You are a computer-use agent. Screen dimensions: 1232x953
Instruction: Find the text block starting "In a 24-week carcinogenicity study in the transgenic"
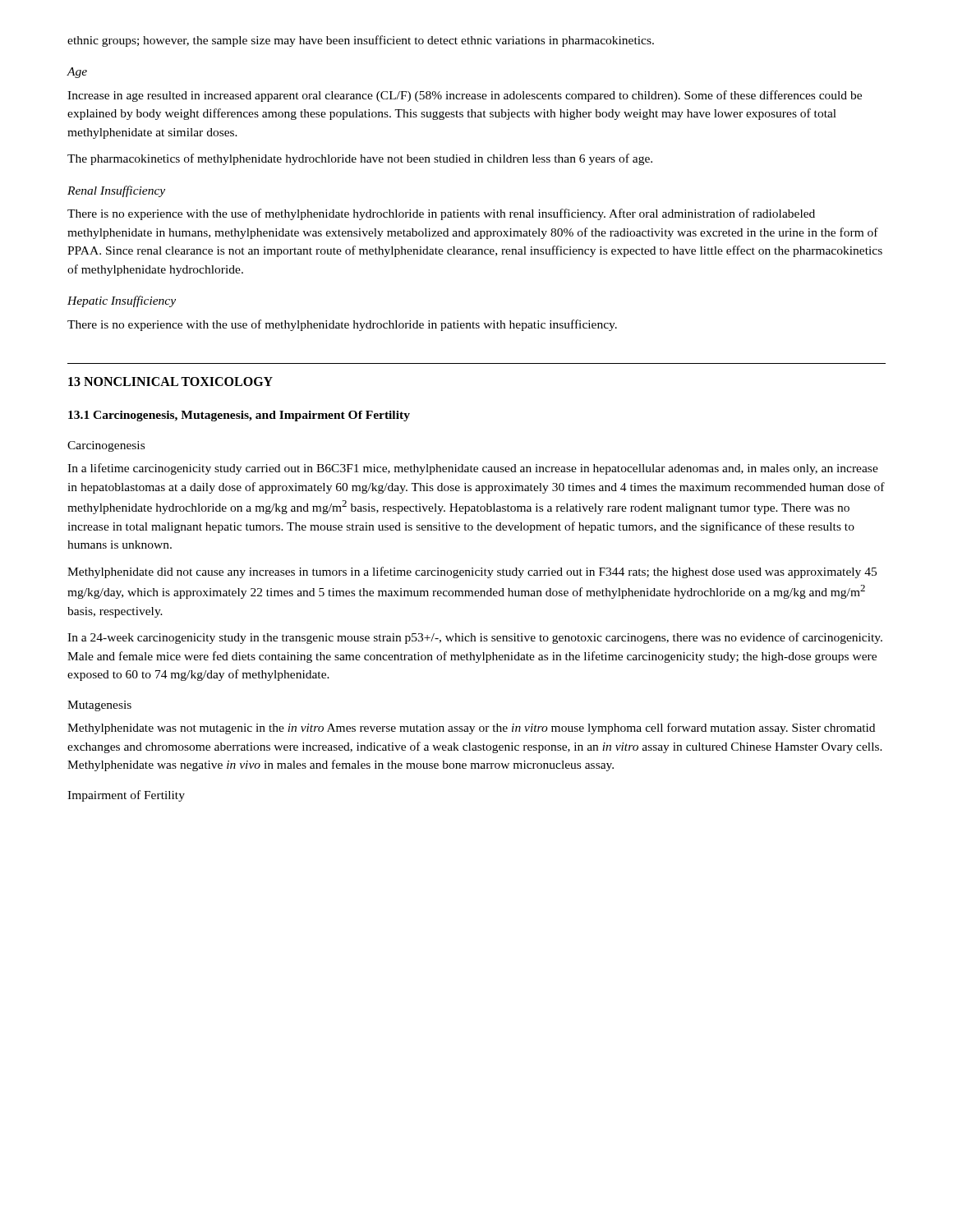[475, 656]
